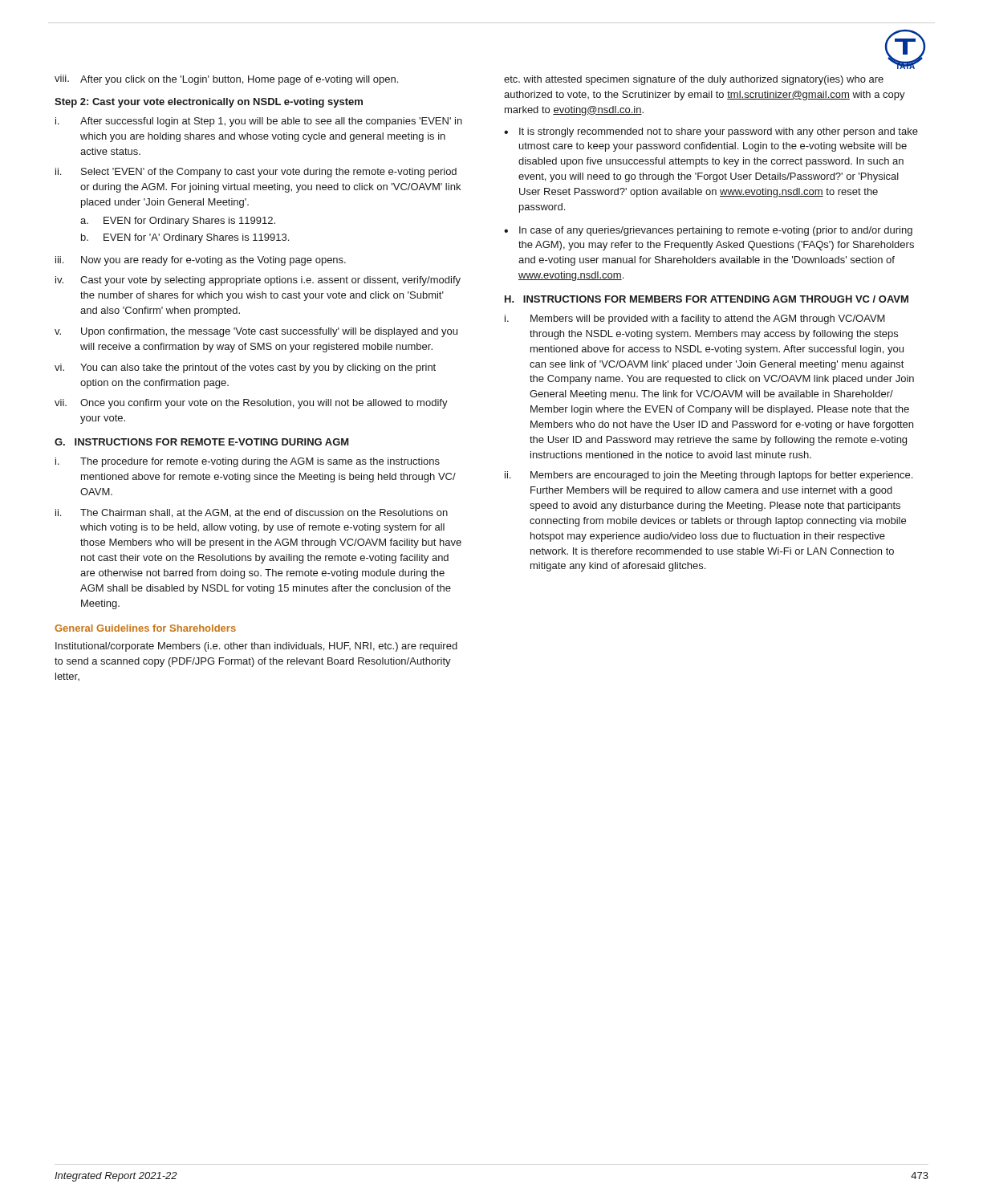The image size is (983, 1204).
Task: Click the passage that begins "etc. with attested specimen signature of the duly"
Action: 704,94
